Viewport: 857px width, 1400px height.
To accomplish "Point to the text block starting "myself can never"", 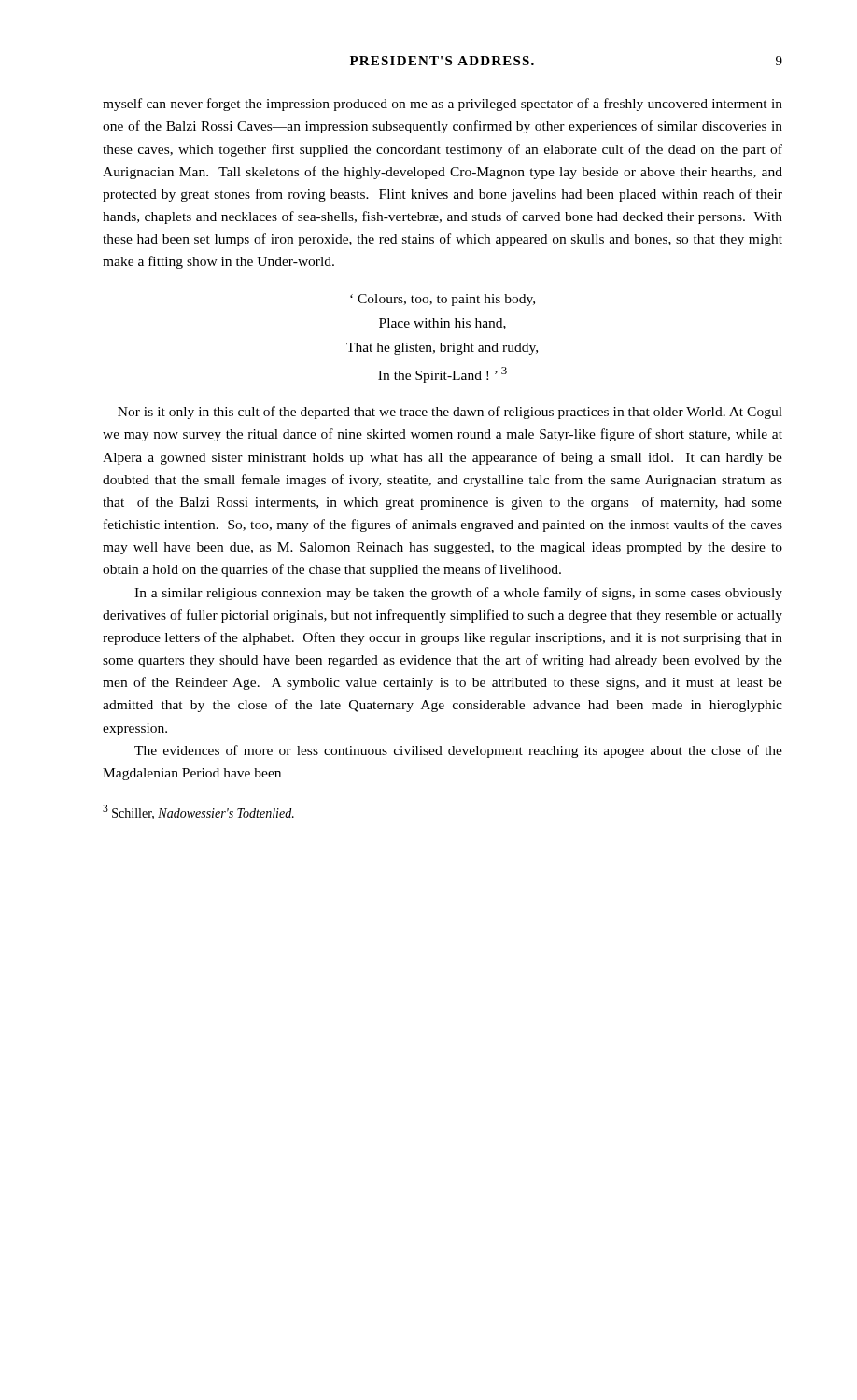I will (443, 183).
